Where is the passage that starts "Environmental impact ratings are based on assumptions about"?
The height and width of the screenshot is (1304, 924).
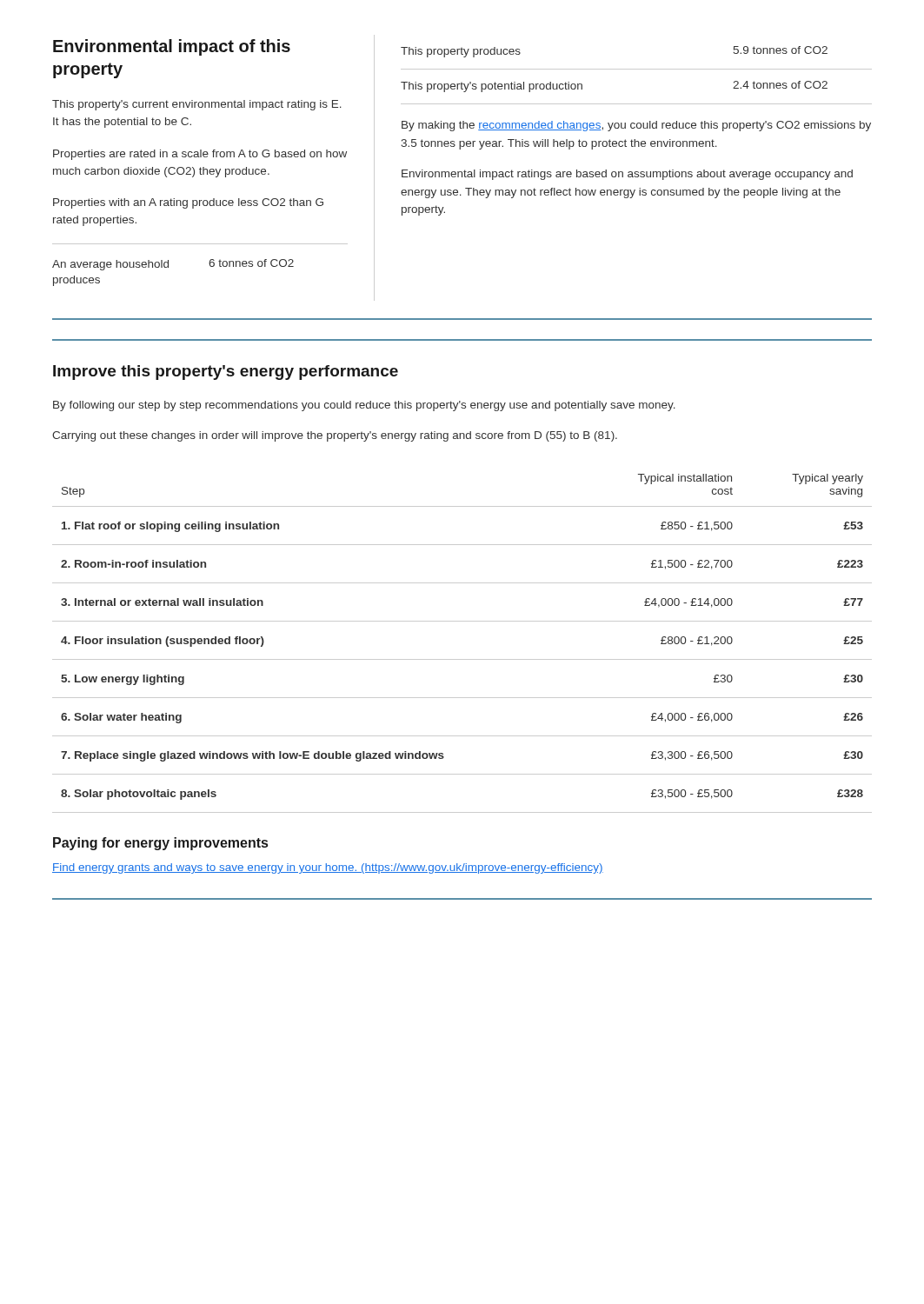point(627,191)
